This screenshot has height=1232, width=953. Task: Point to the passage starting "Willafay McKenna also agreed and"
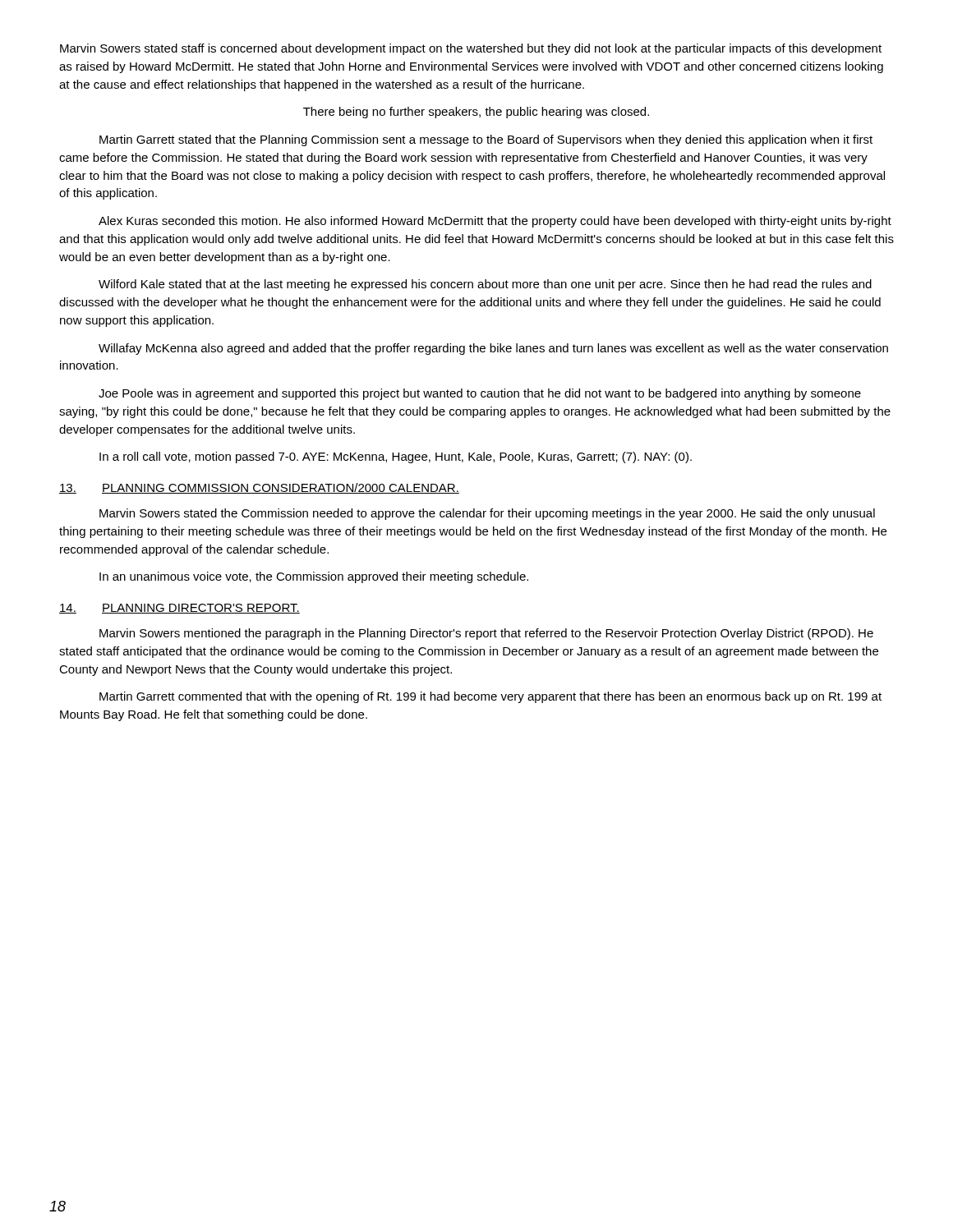tap(474, 356)
